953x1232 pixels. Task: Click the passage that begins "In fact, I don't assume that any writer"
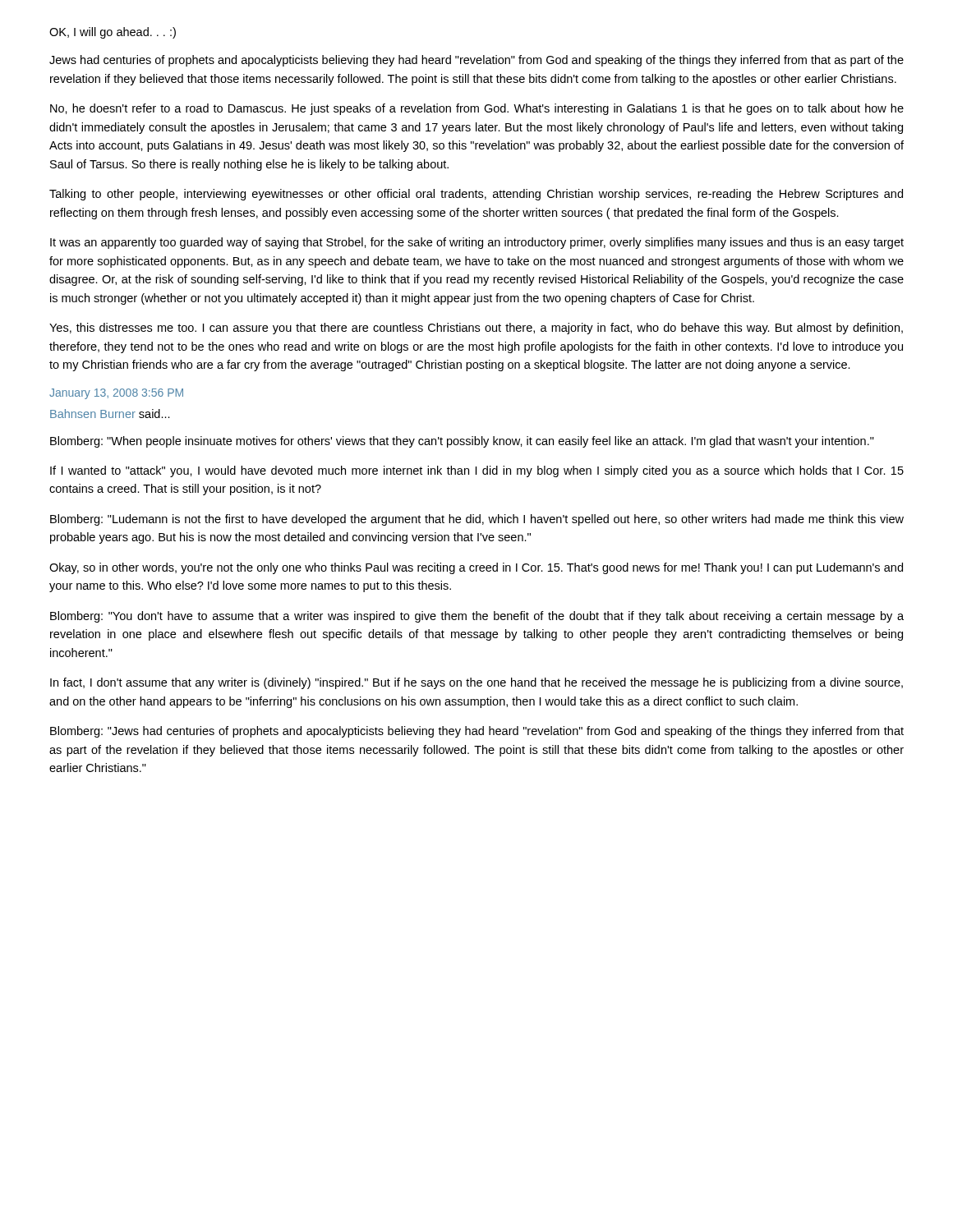476,692
